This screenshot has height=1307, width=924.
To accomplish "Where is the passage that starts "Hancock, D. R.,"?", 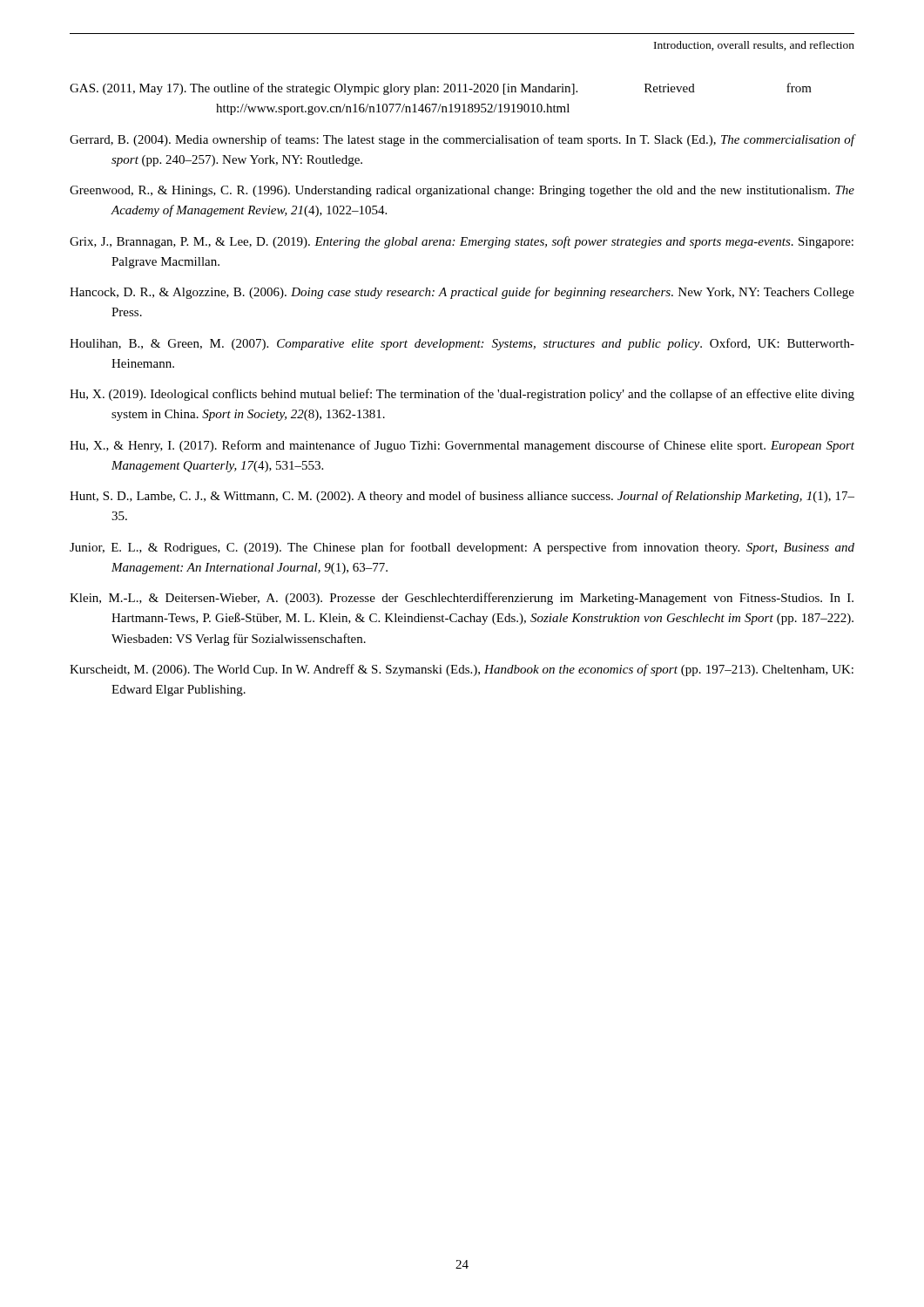I will coord(462,302).
